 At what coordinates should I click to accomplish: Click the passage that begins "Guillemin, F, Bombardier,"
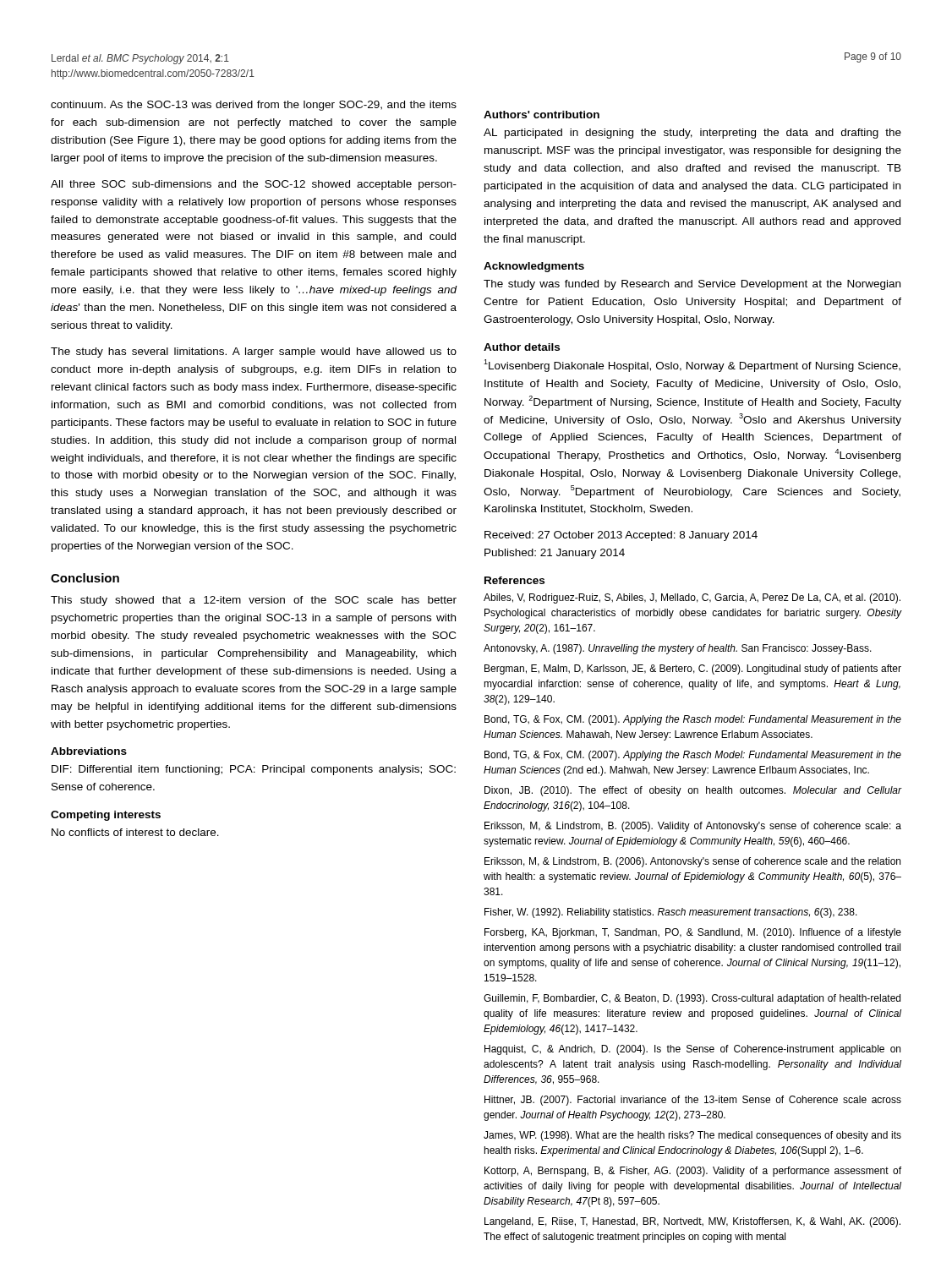click(692, 1013)
